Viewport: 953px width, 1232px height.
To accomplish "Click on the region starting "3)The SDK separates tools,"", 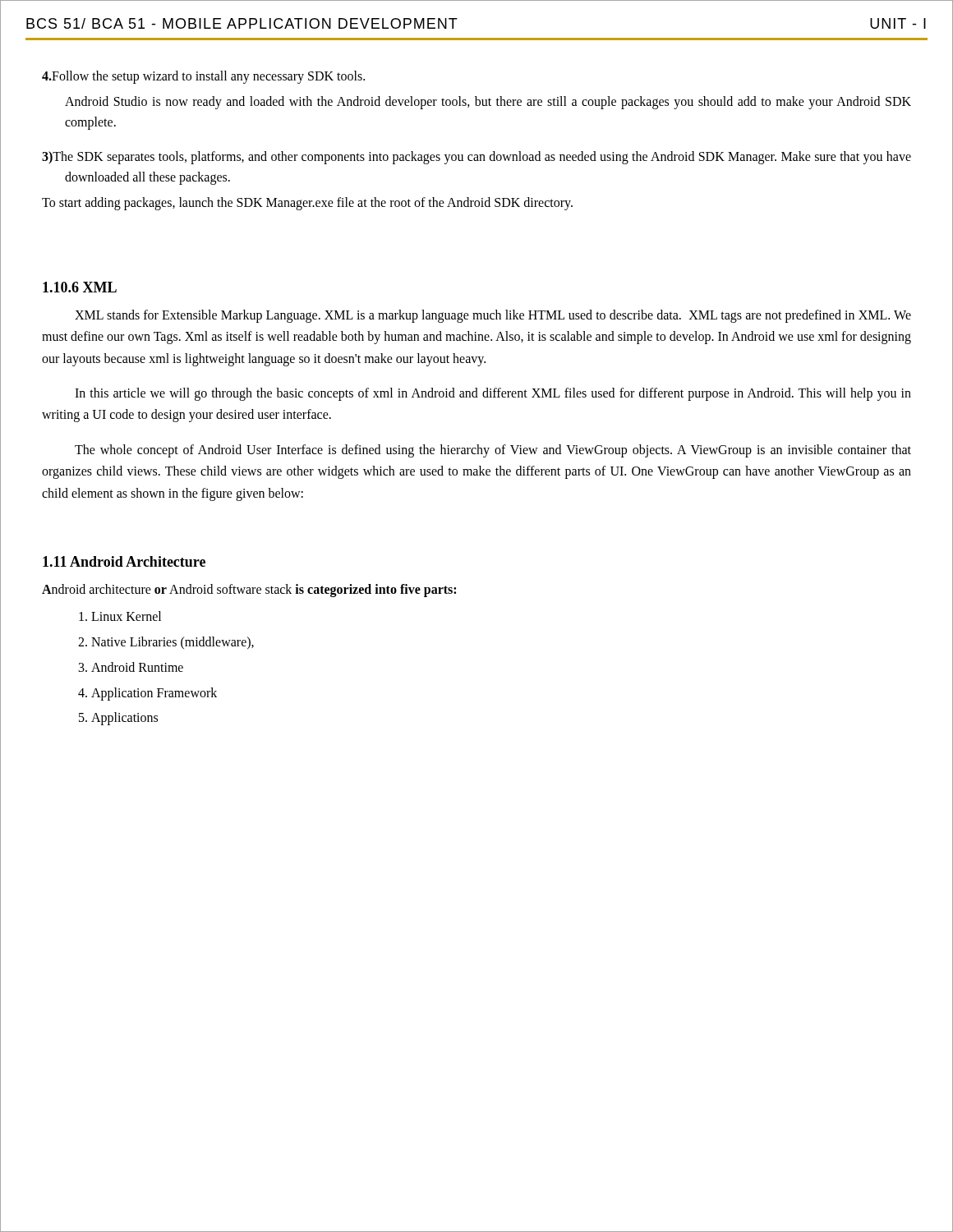I will [x=476, y=167].
